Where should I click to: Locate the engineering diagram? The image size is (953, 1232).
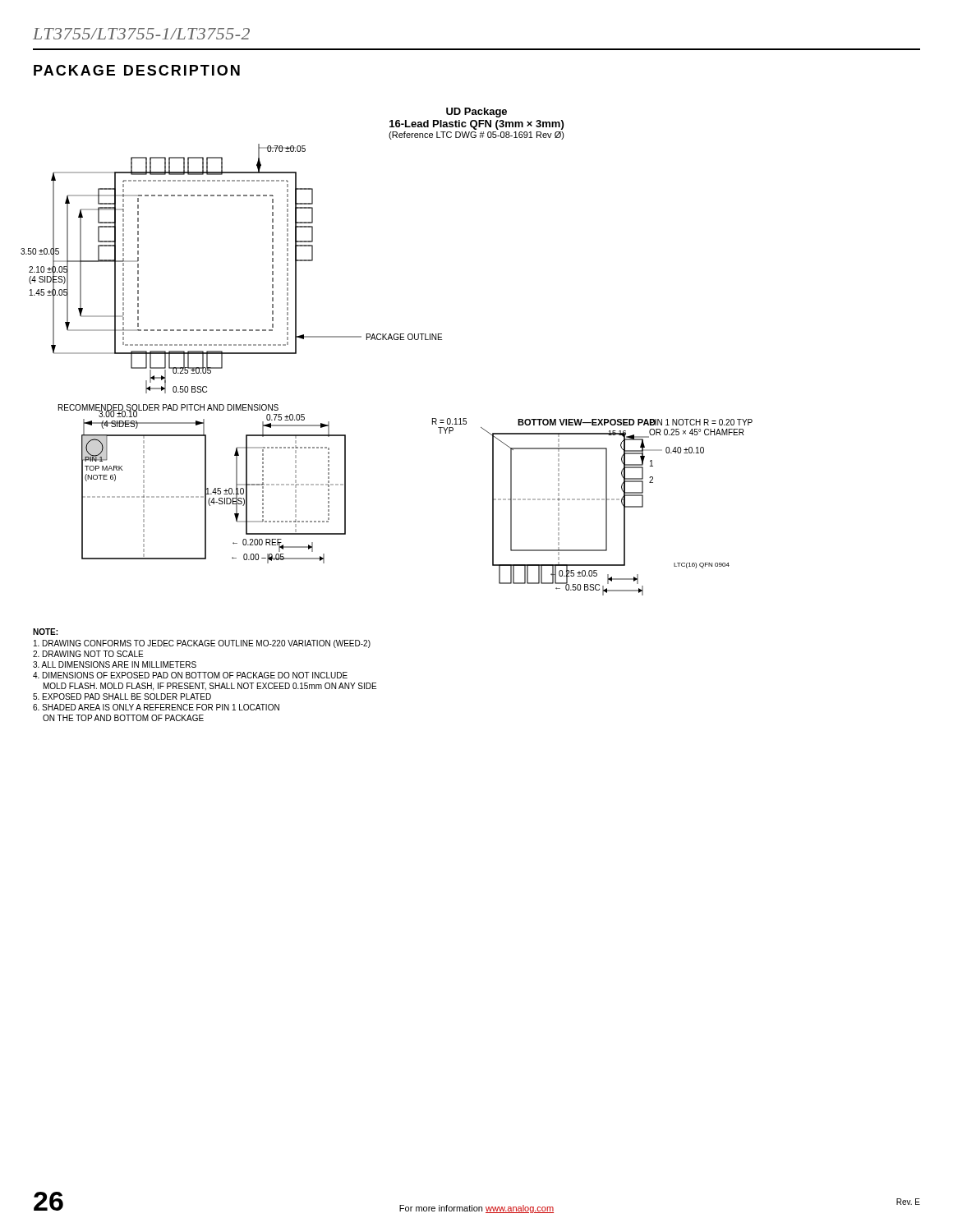(468, 378)
